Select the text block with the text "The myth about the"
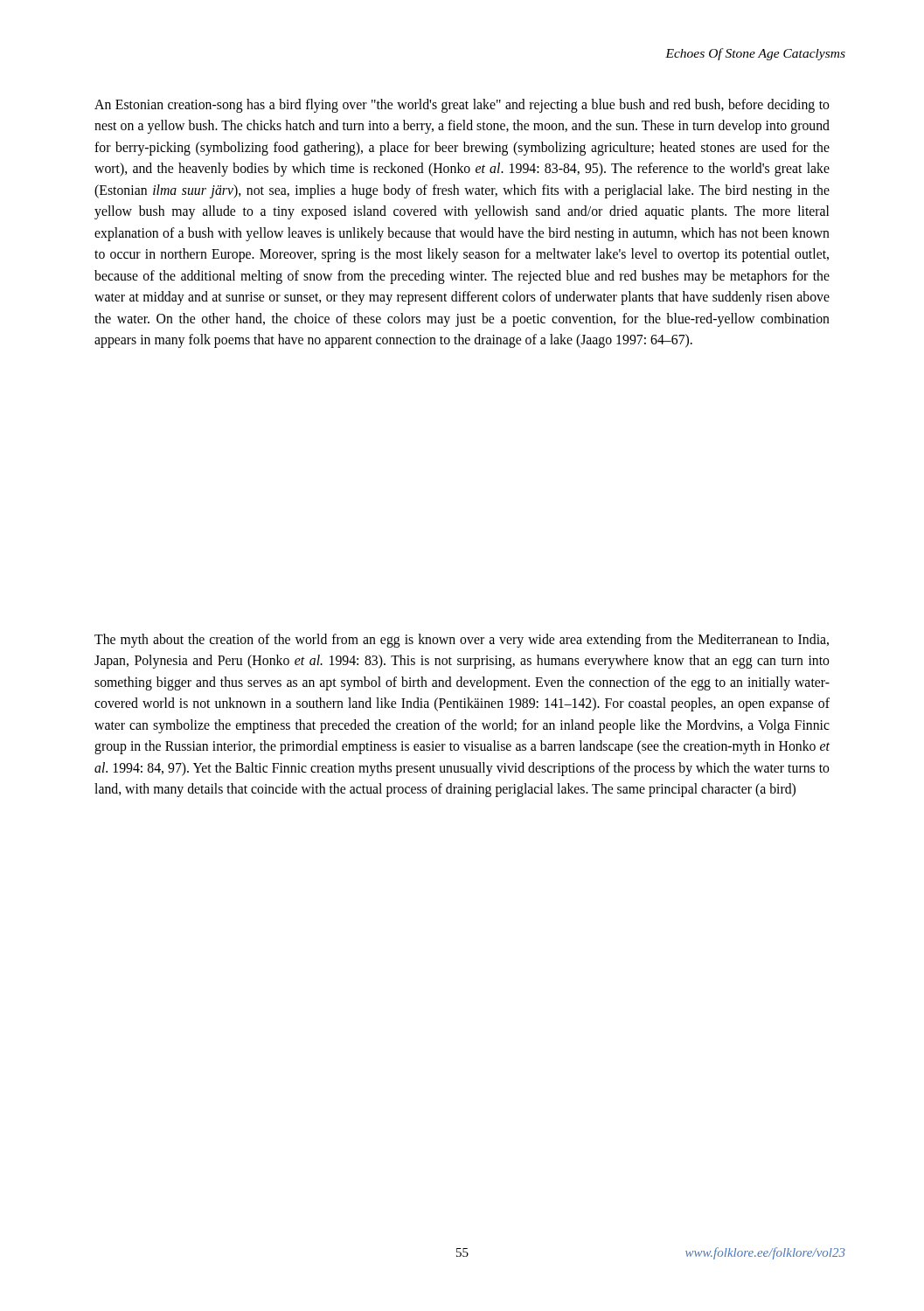Viewport: 924px width, 1311px height. (462, 714)
